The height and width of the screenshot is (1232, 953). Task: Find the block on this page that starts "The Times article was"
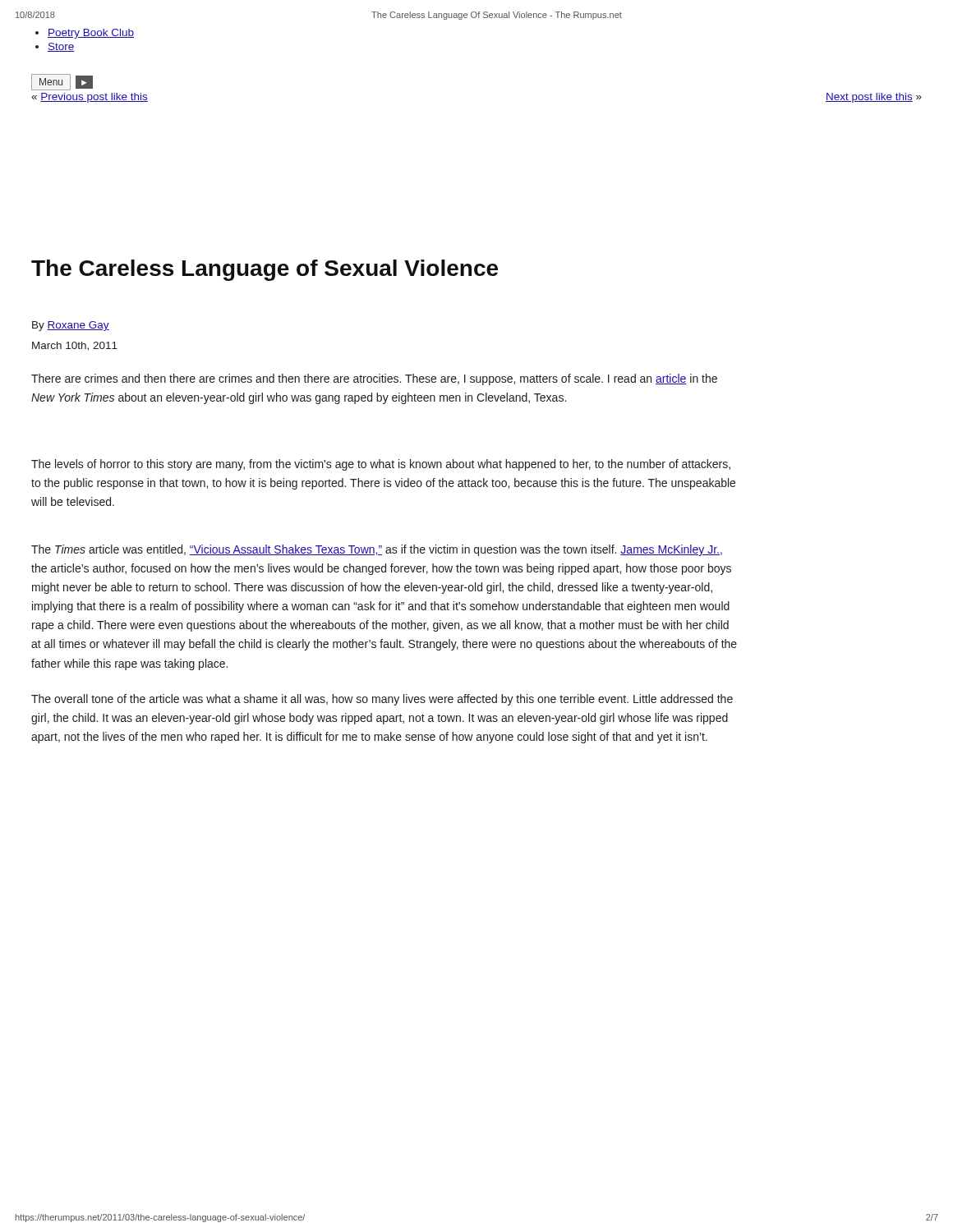point(384,606)
